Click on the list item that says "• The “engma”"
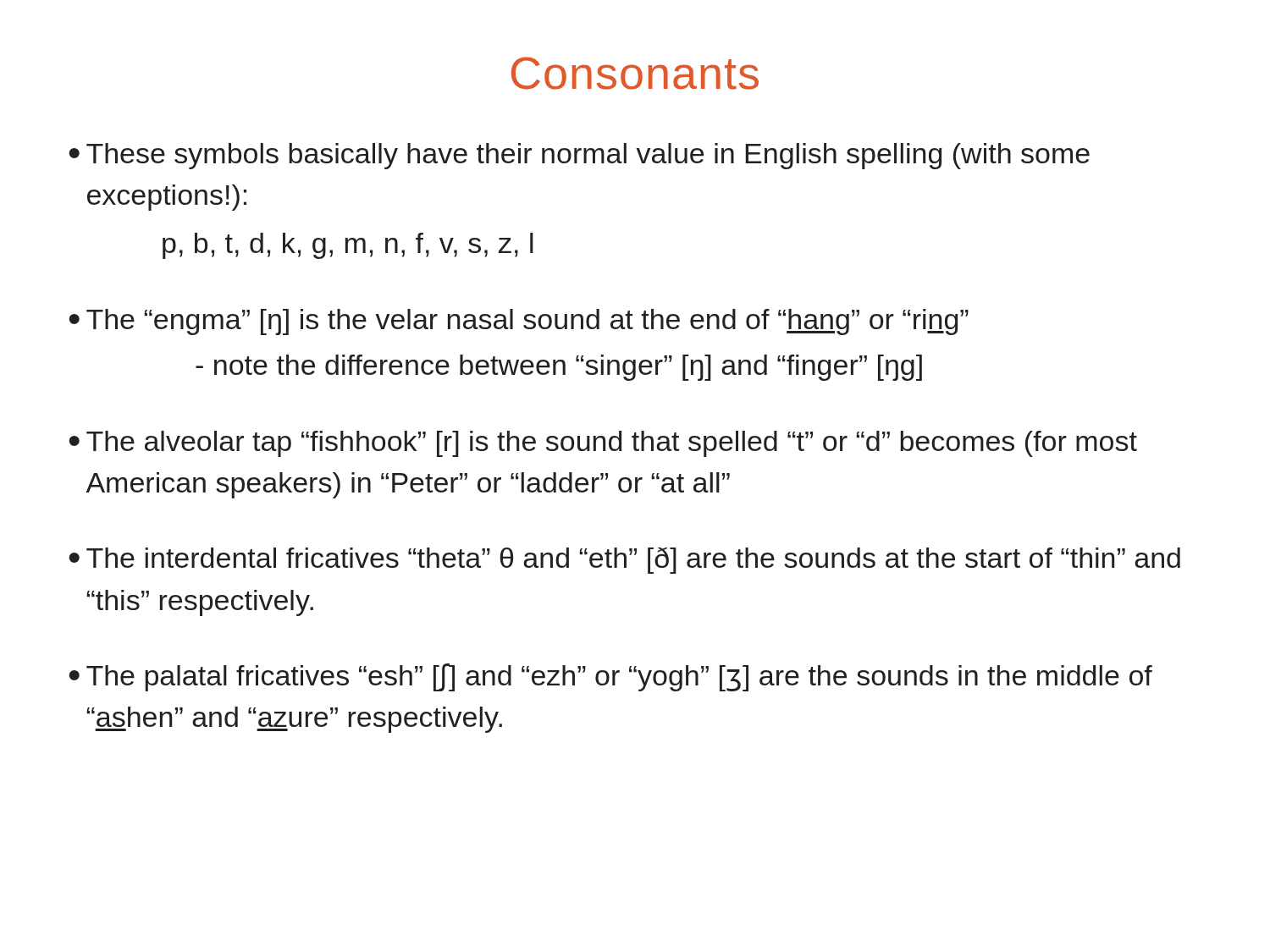The width and height of the screenshot is (1270, 952). (635, 342)
